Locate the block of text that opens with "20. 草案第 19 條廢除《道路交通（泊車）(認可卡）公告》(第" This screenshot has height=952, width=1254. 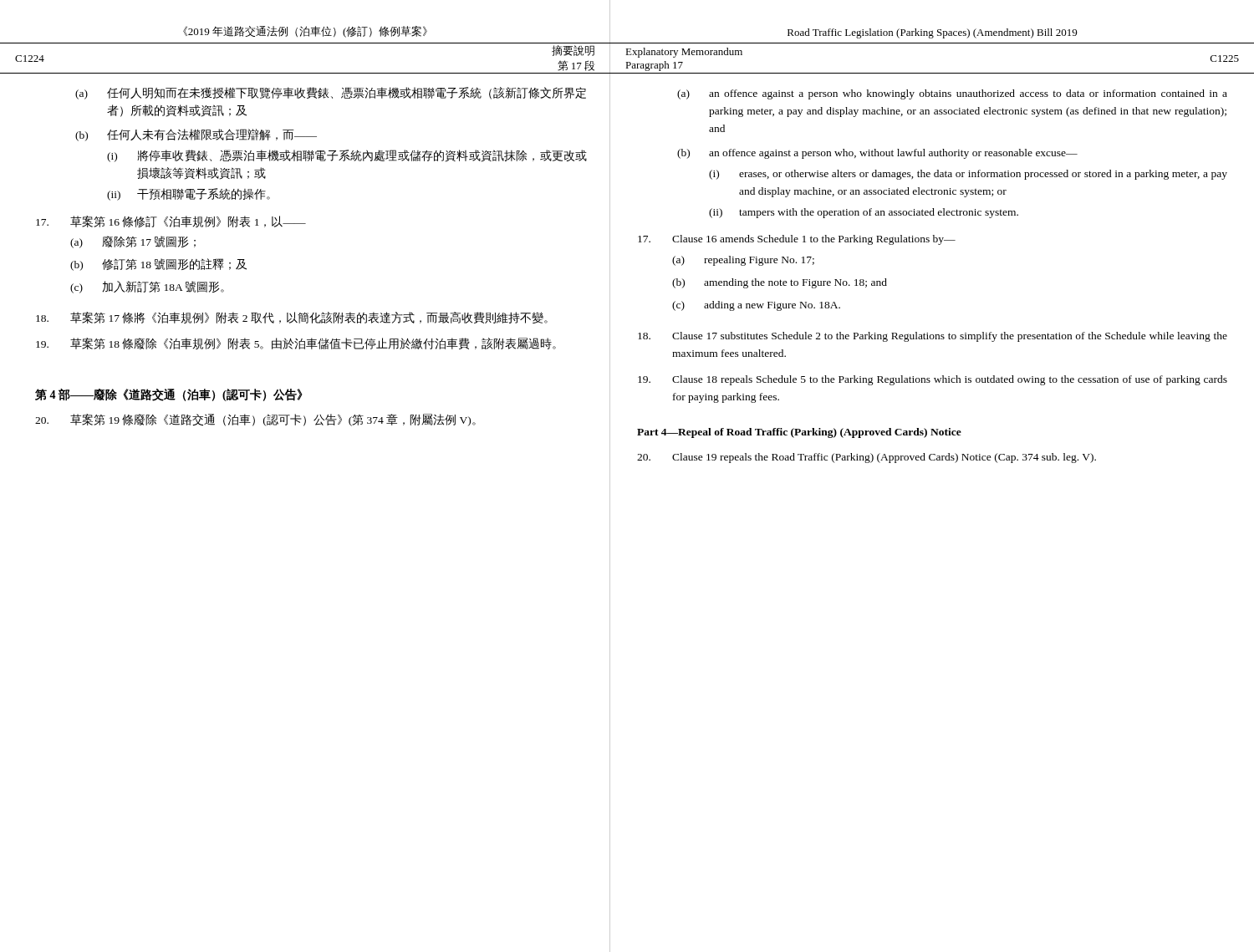[311, 420]
